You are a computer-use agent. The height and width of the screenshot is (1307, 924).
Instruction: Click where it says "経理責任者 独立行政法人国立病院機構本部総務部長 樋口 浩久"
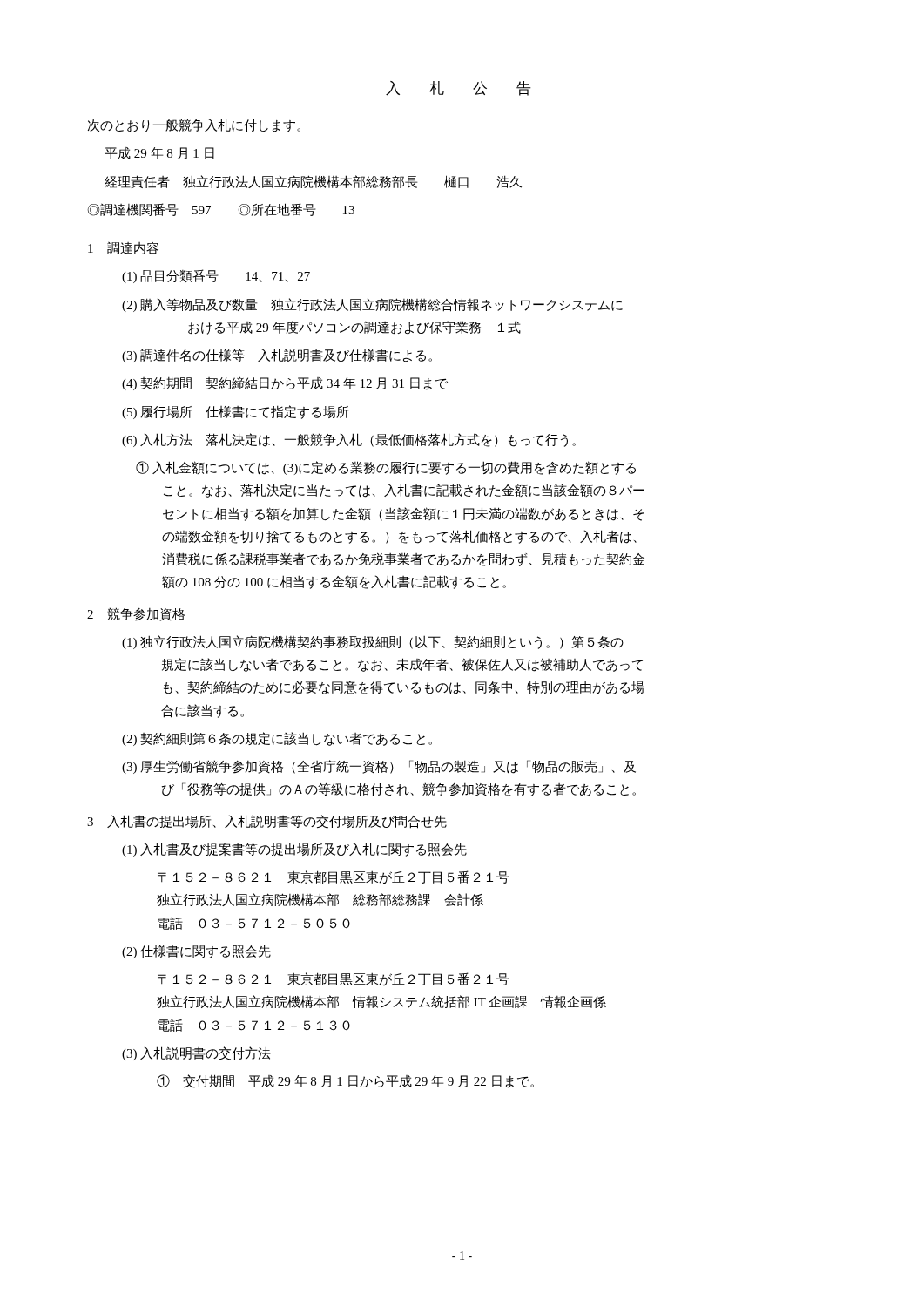(x=314, y=182)
